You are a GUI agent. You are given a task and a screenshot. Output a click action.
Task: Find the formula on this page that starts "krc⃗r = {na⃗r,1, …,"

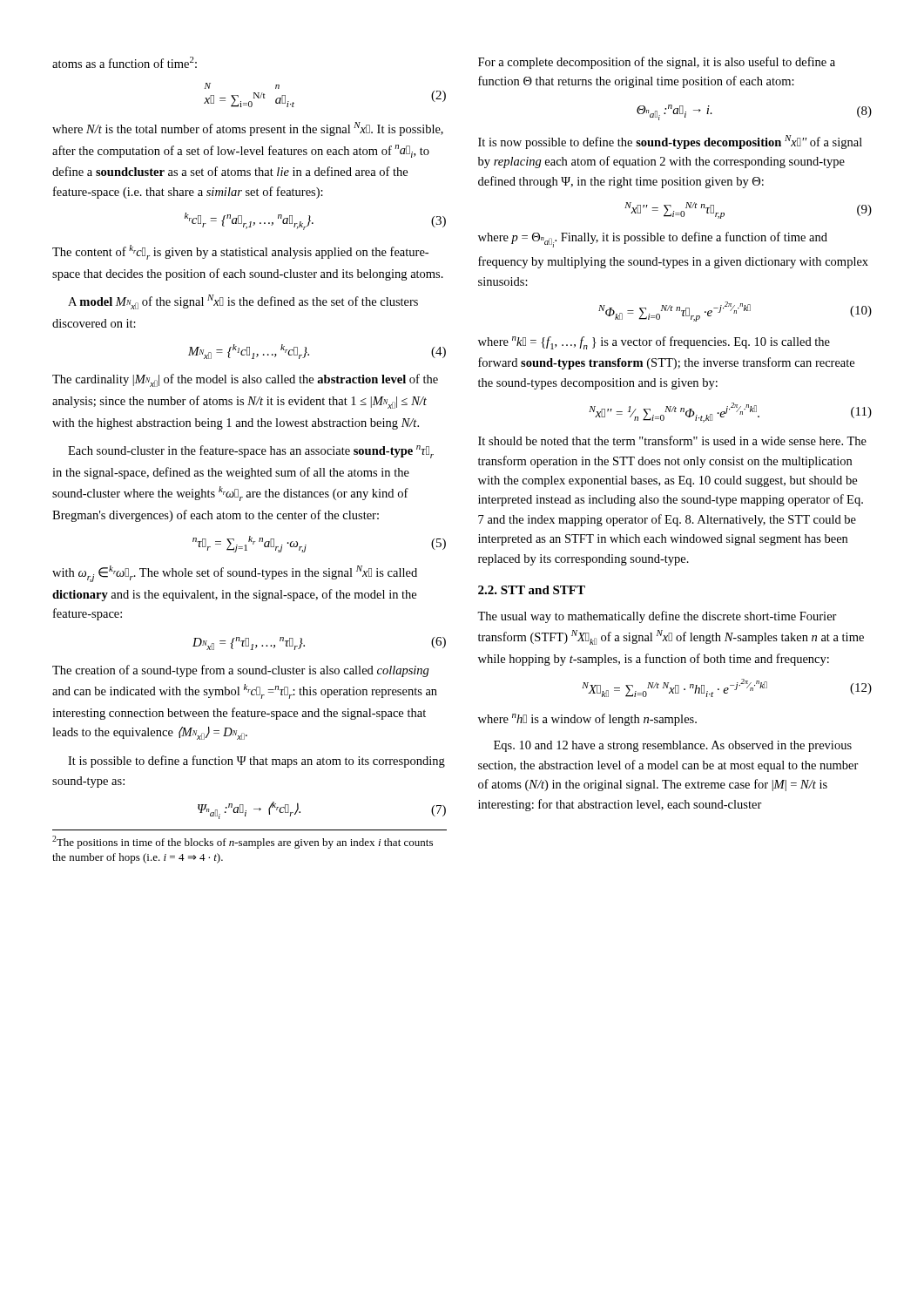[249, 221]
